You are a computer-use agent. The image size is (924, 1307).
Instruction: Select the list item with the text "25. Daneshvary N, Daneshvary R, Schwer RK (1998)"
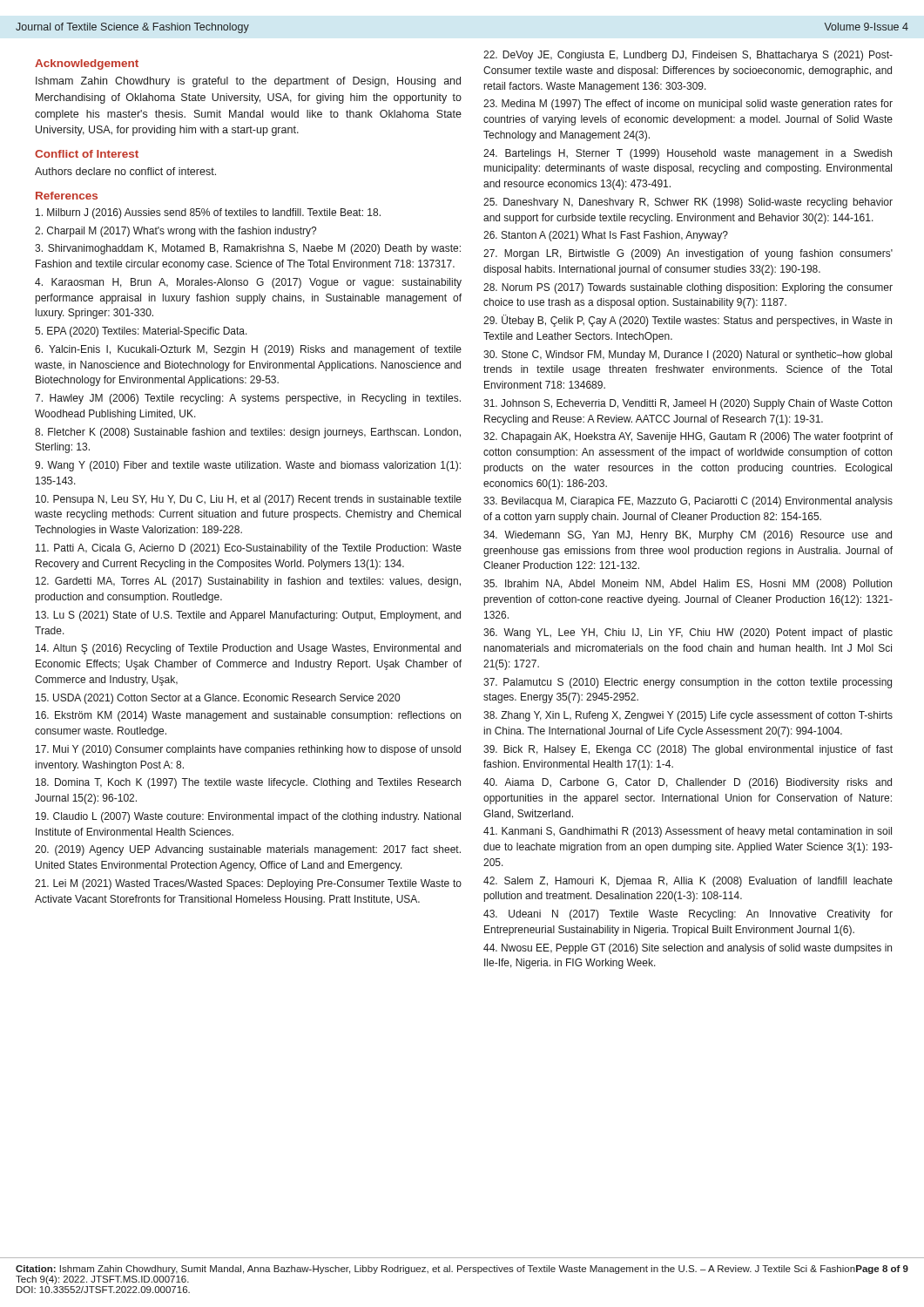point(688,210)
